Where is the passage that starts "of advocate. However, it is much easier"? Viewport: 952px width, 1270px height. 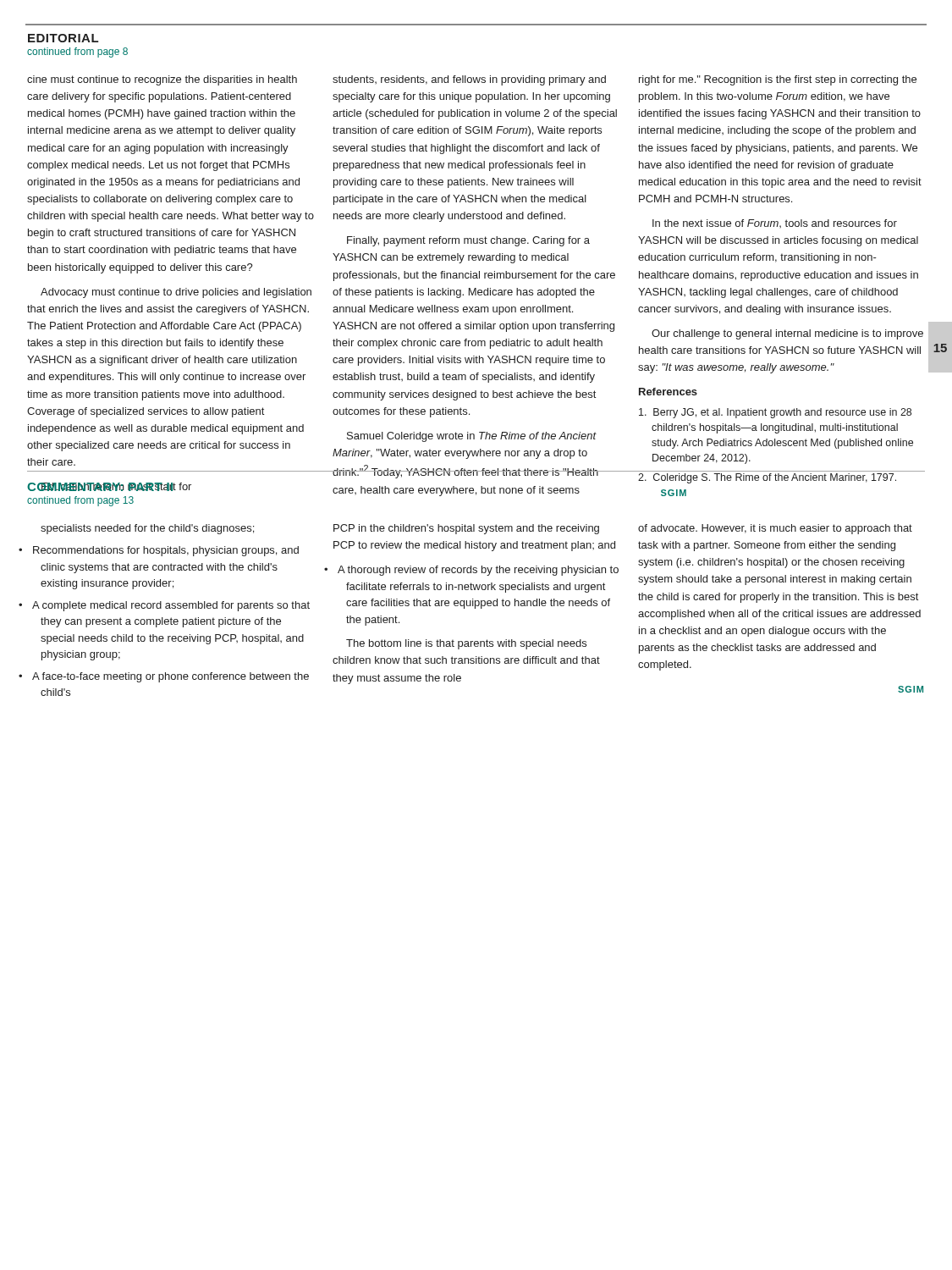780,596
